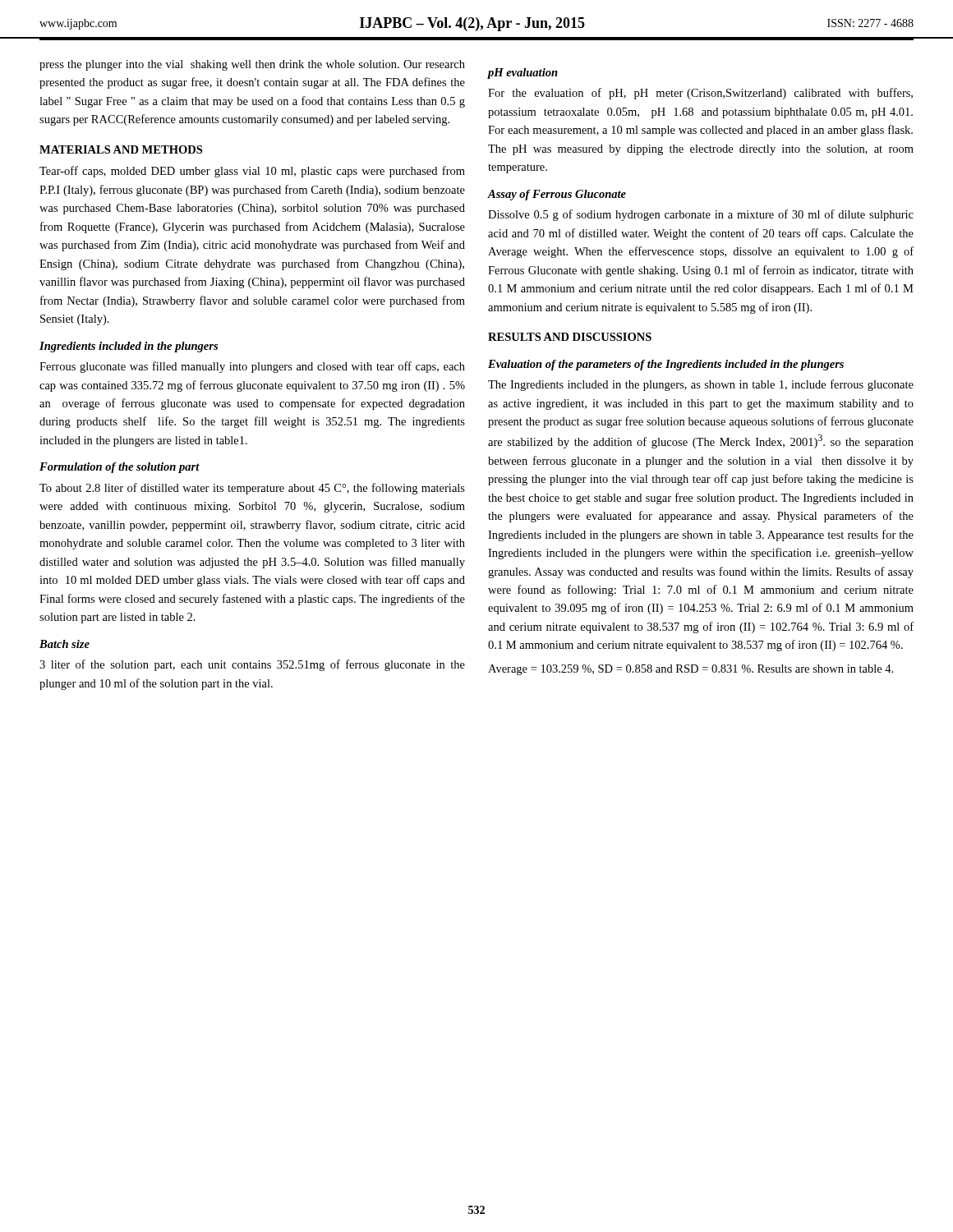Screen dimensions: 1232x953
Task: Point to the block beginning "The Ingredients included in the"
Action: point(701,527)
